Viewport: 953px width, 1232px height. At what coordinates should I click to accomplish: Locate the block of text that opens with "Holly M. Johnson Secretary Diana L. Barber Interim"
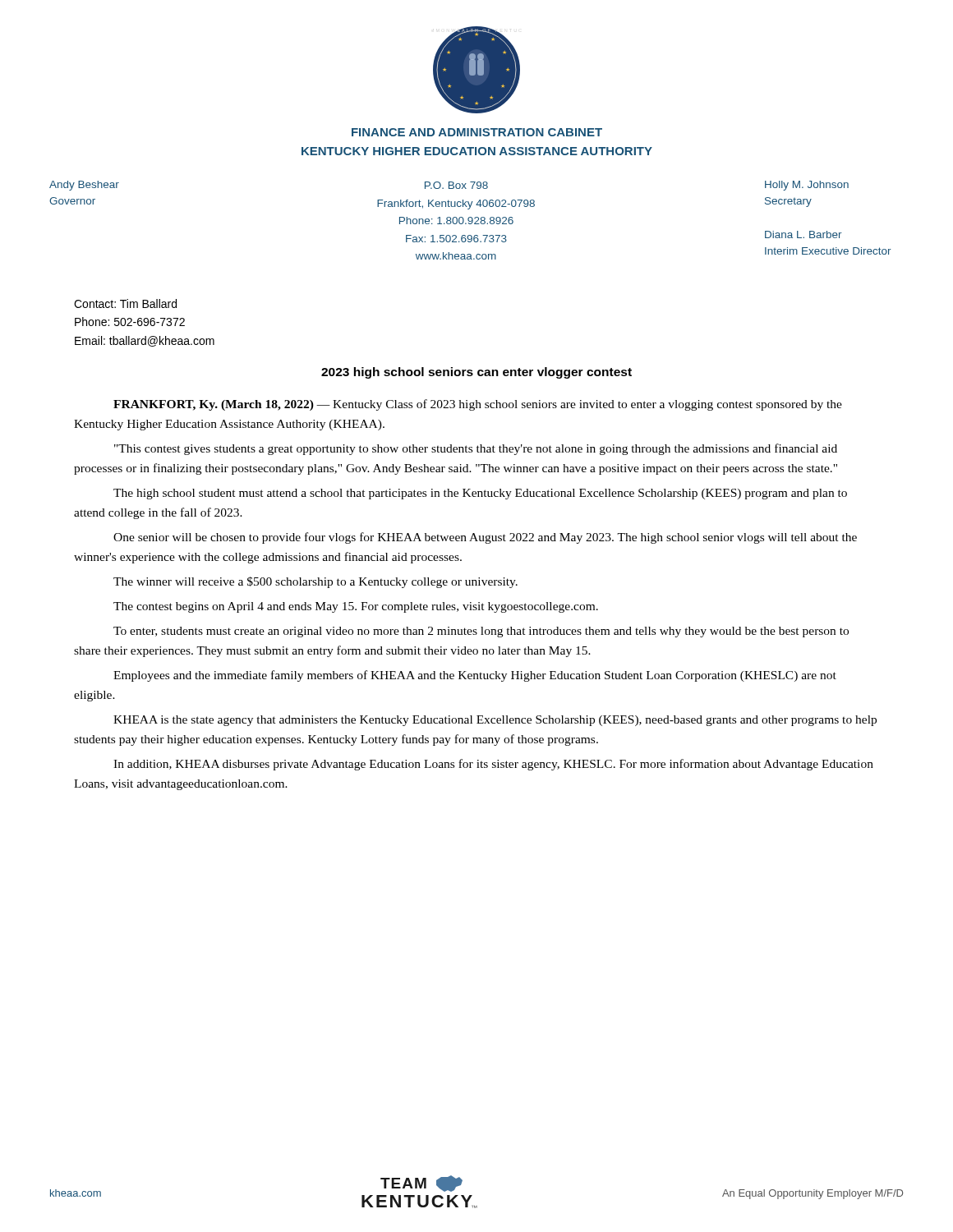click(x=807, y=186)
